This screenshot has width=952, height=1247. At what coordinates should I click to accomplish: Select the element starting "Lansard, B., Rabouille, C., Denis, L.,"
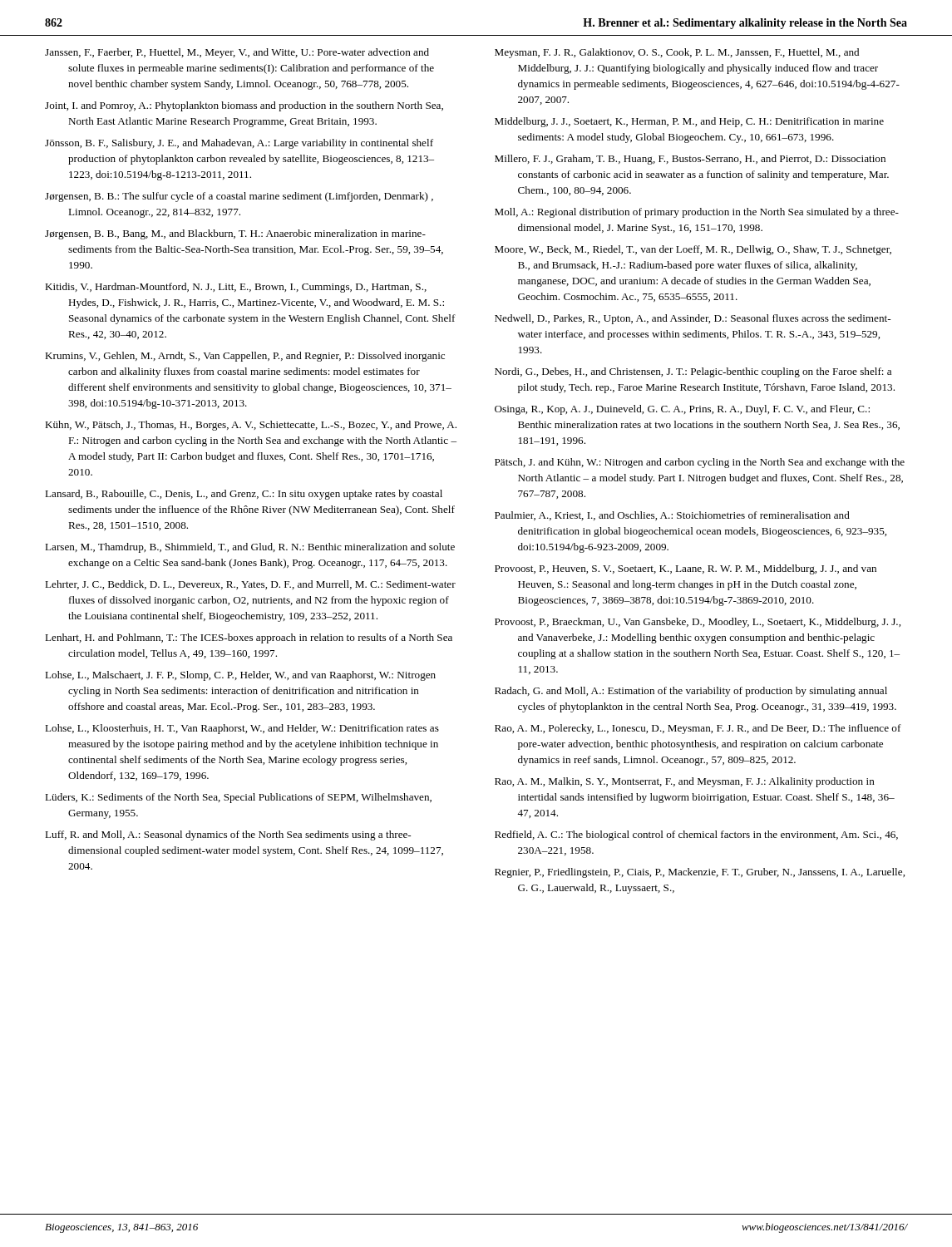pyautogui.click(x=250, y=509)
